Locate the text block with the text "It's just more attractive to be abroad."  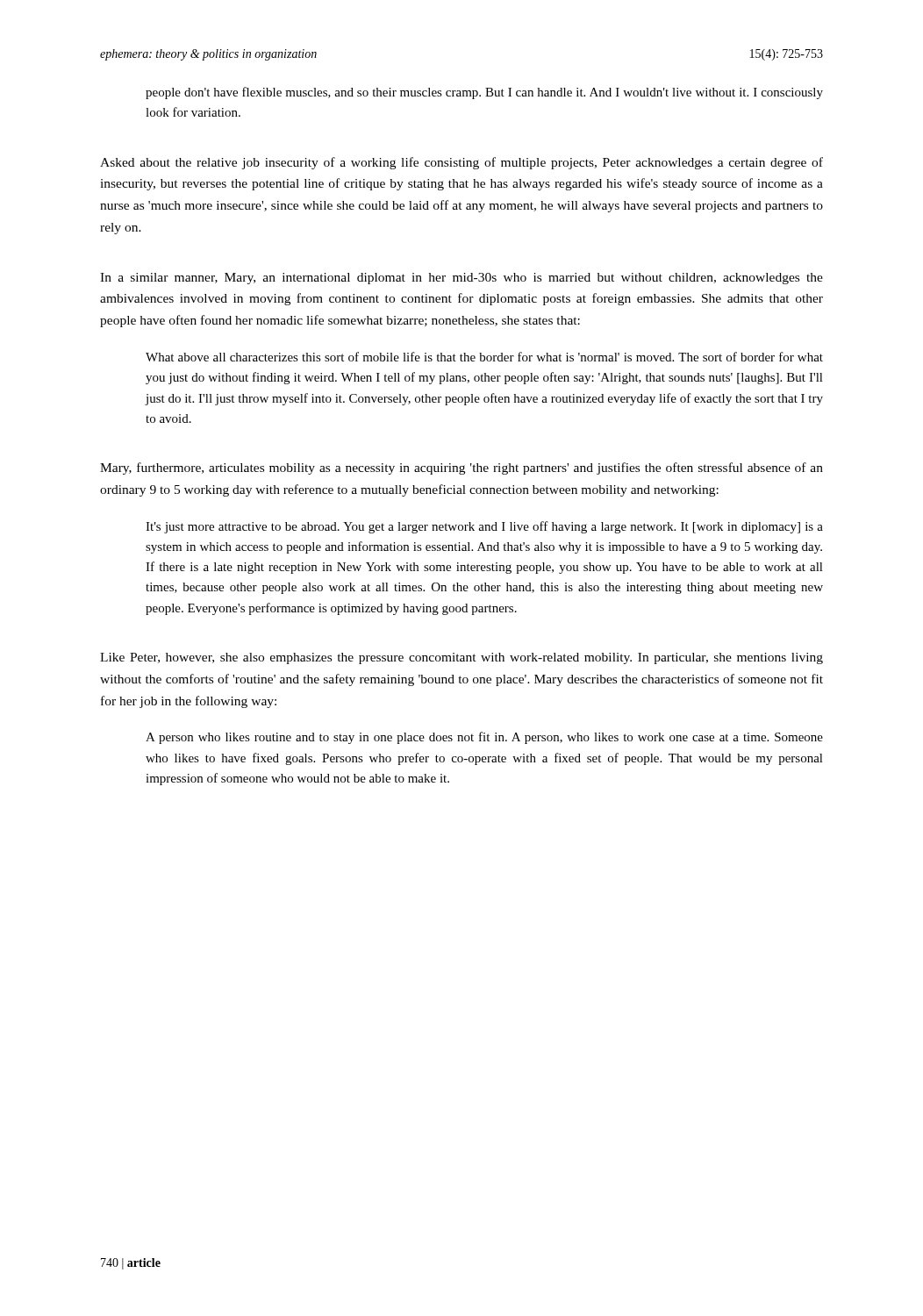(x=484, y=567)
